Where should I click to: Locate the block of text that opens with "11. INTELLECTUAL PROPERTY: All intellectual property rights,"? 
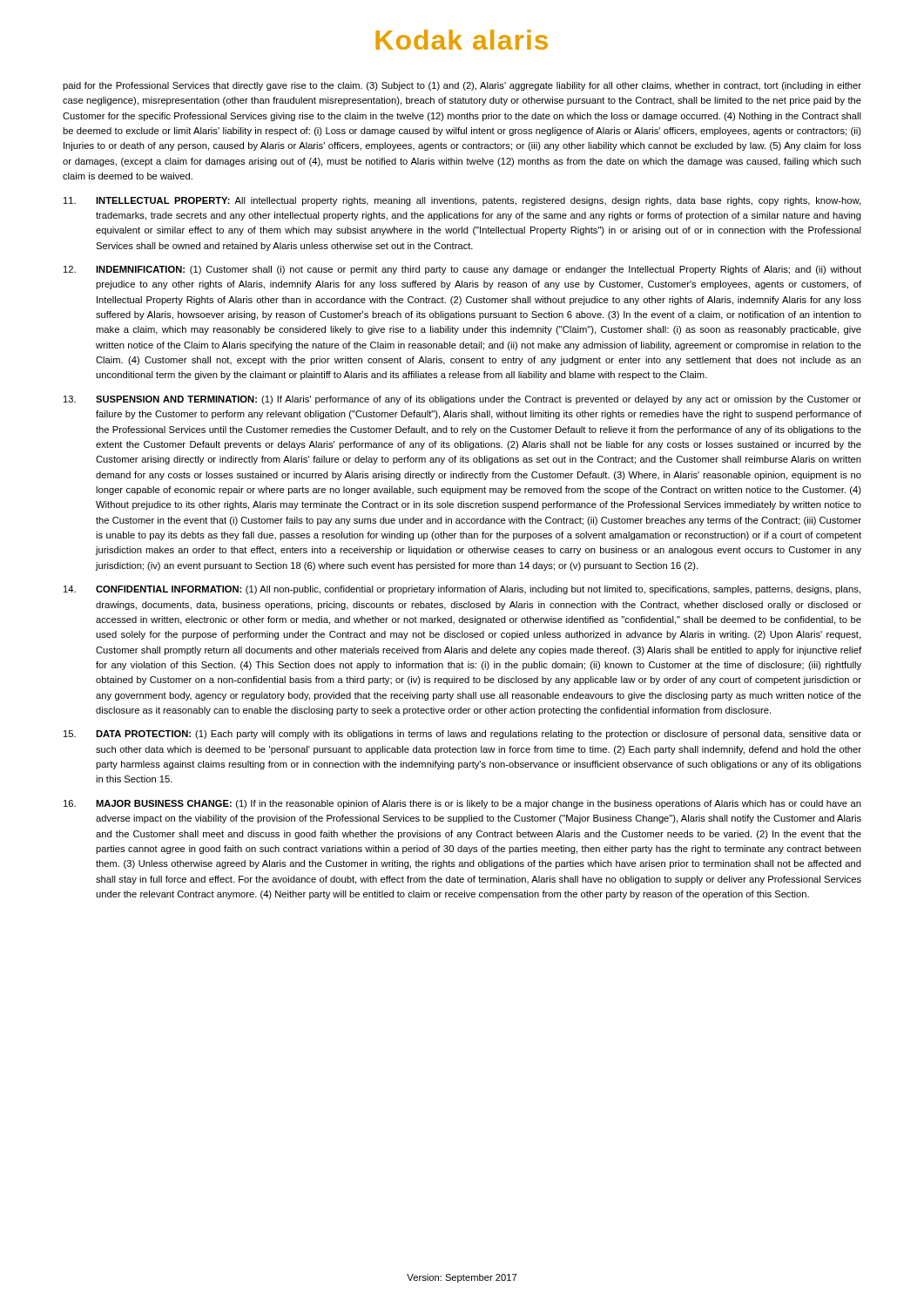pyautogui.click(x=462, y=223)
